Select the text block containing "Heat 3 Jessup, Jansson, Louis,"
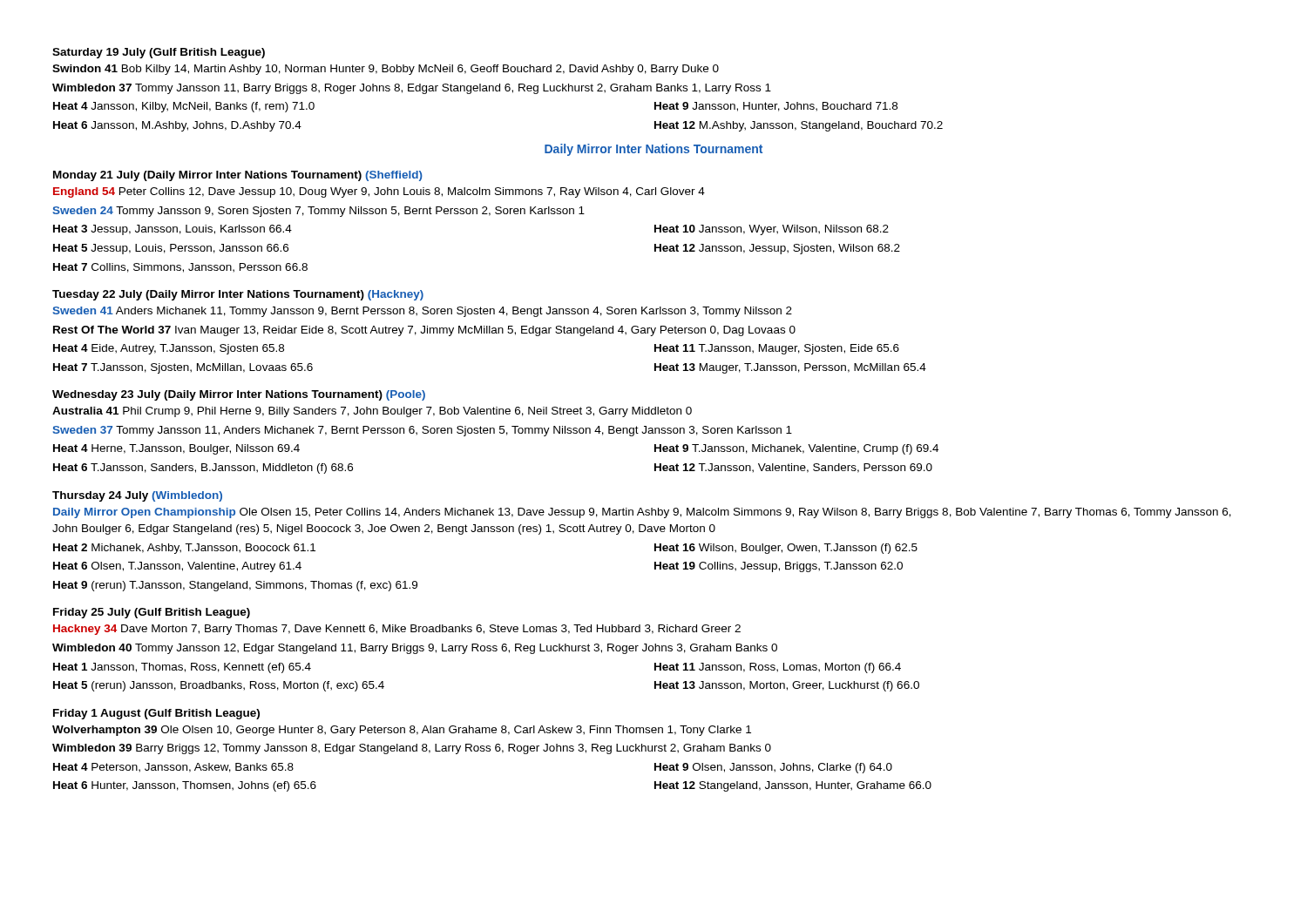 click(x=654, y=229)
